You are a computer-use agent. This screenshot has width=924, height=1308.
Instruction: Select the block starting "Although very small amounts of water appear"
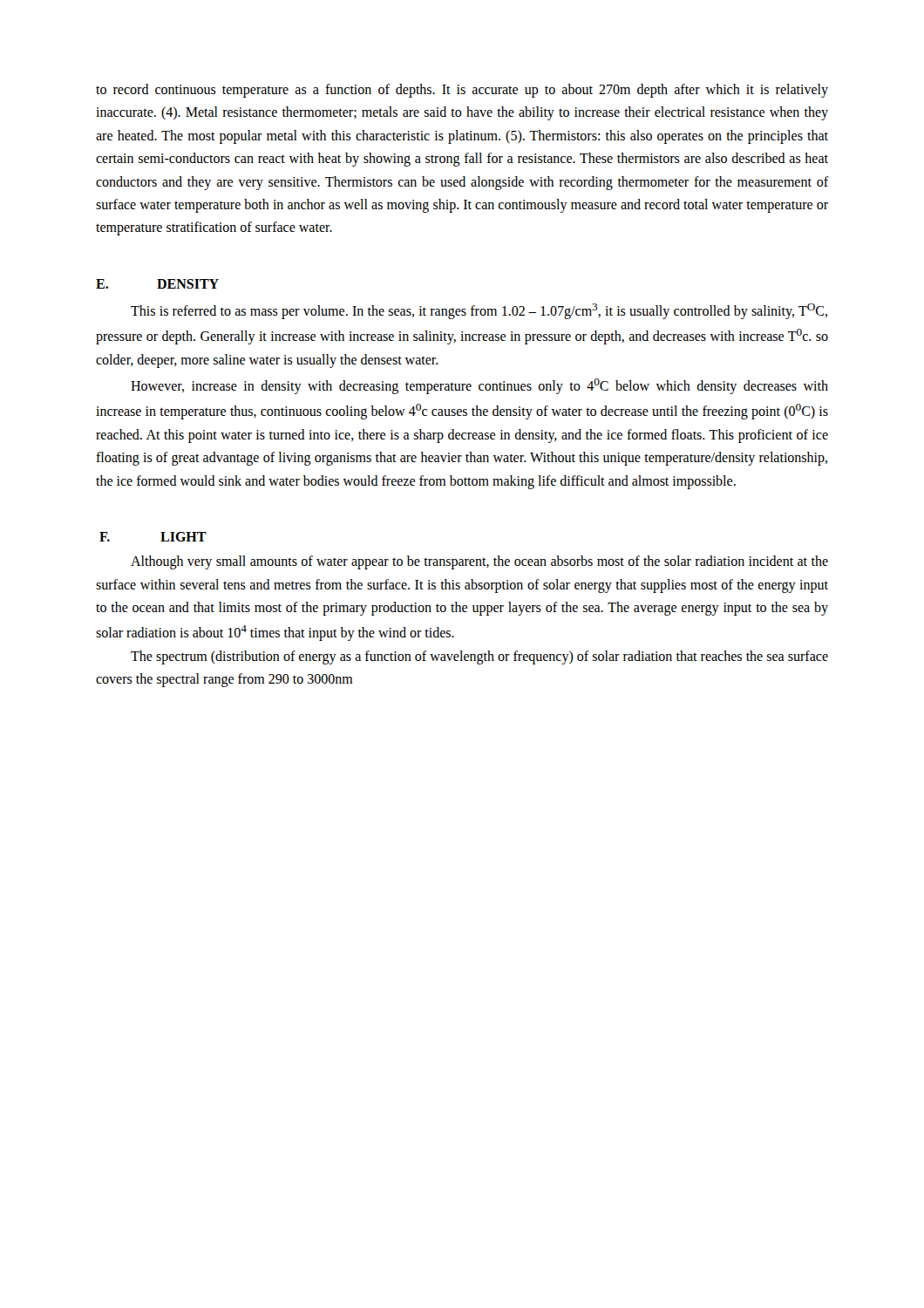462,597
